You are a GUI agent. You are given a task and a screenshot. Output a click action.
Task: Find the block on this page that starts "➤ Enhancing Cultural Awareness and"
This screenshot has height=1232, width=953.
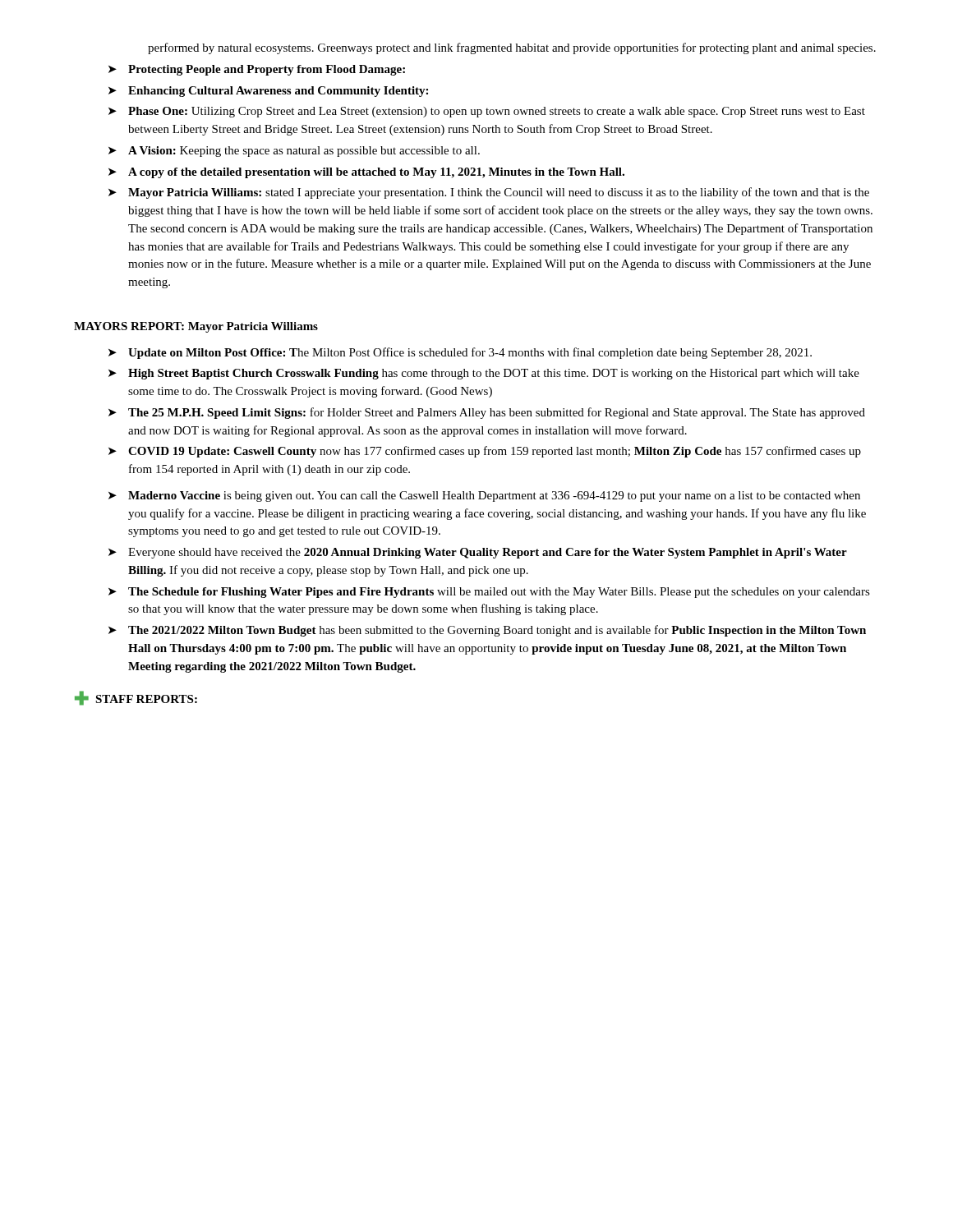pos(268,92)
